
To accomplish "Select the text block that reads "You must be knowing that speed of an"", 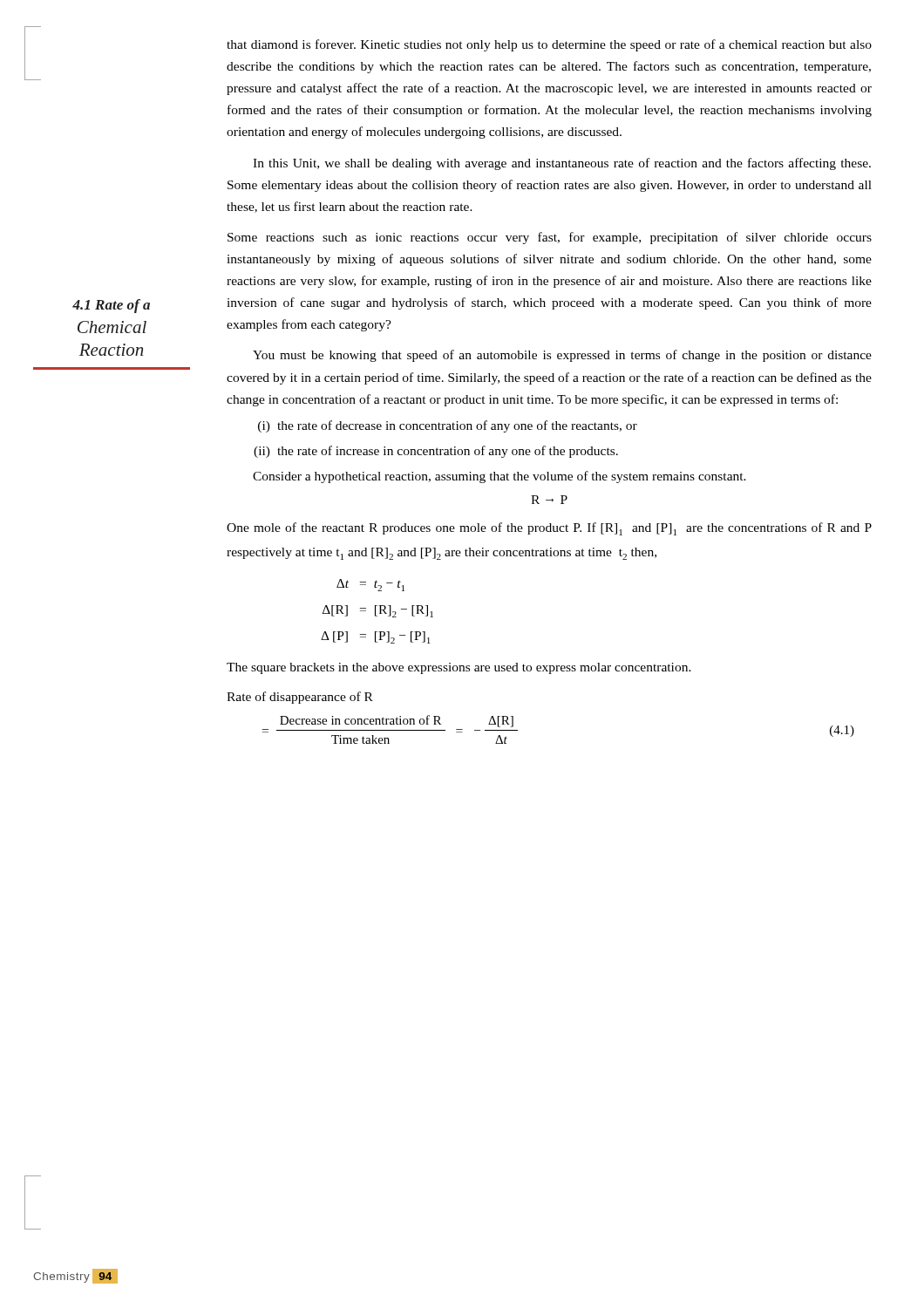I will [x=549, y=377].
